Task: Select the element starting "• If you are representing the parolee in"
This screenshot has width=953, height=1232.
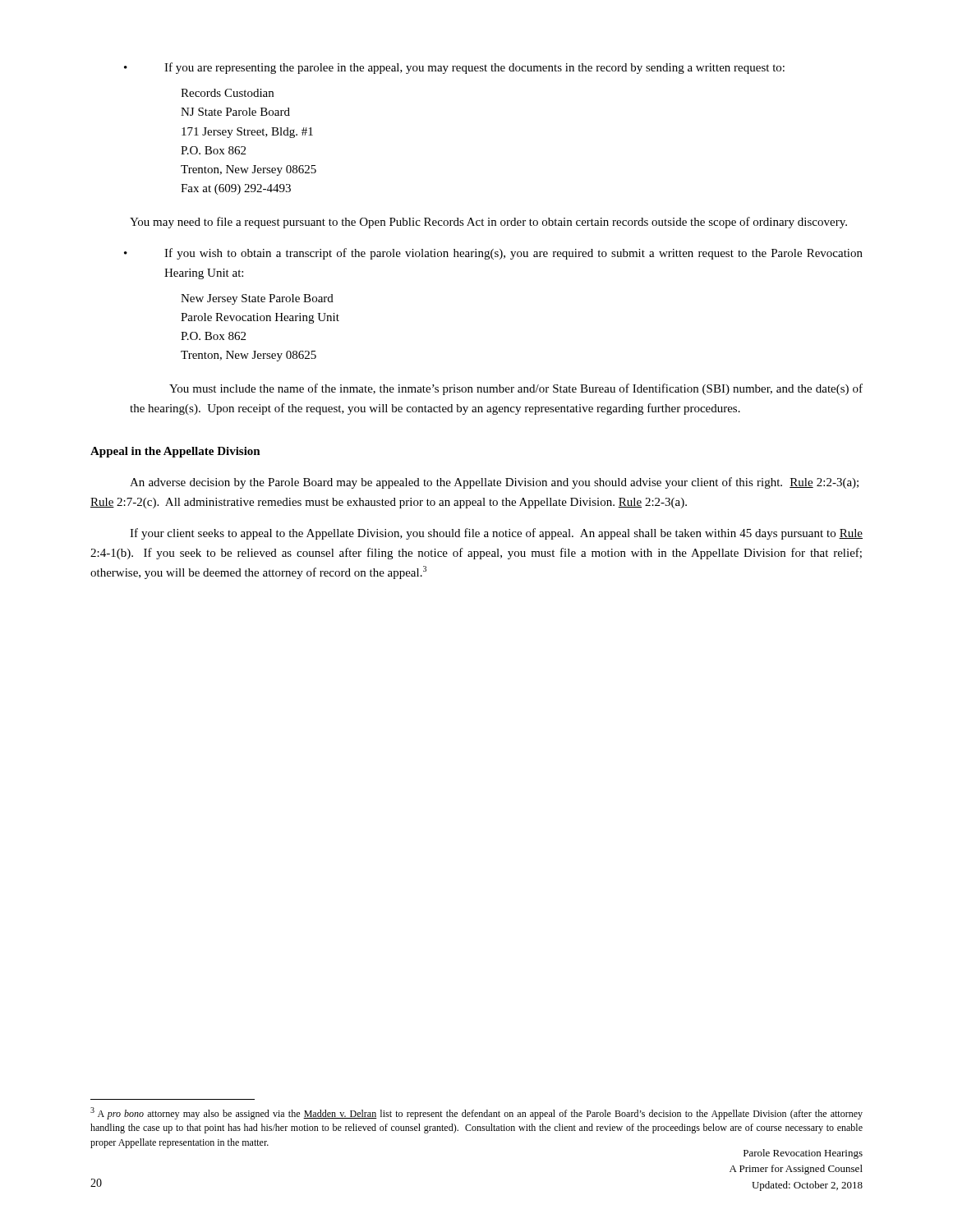Action: point(476,67)
